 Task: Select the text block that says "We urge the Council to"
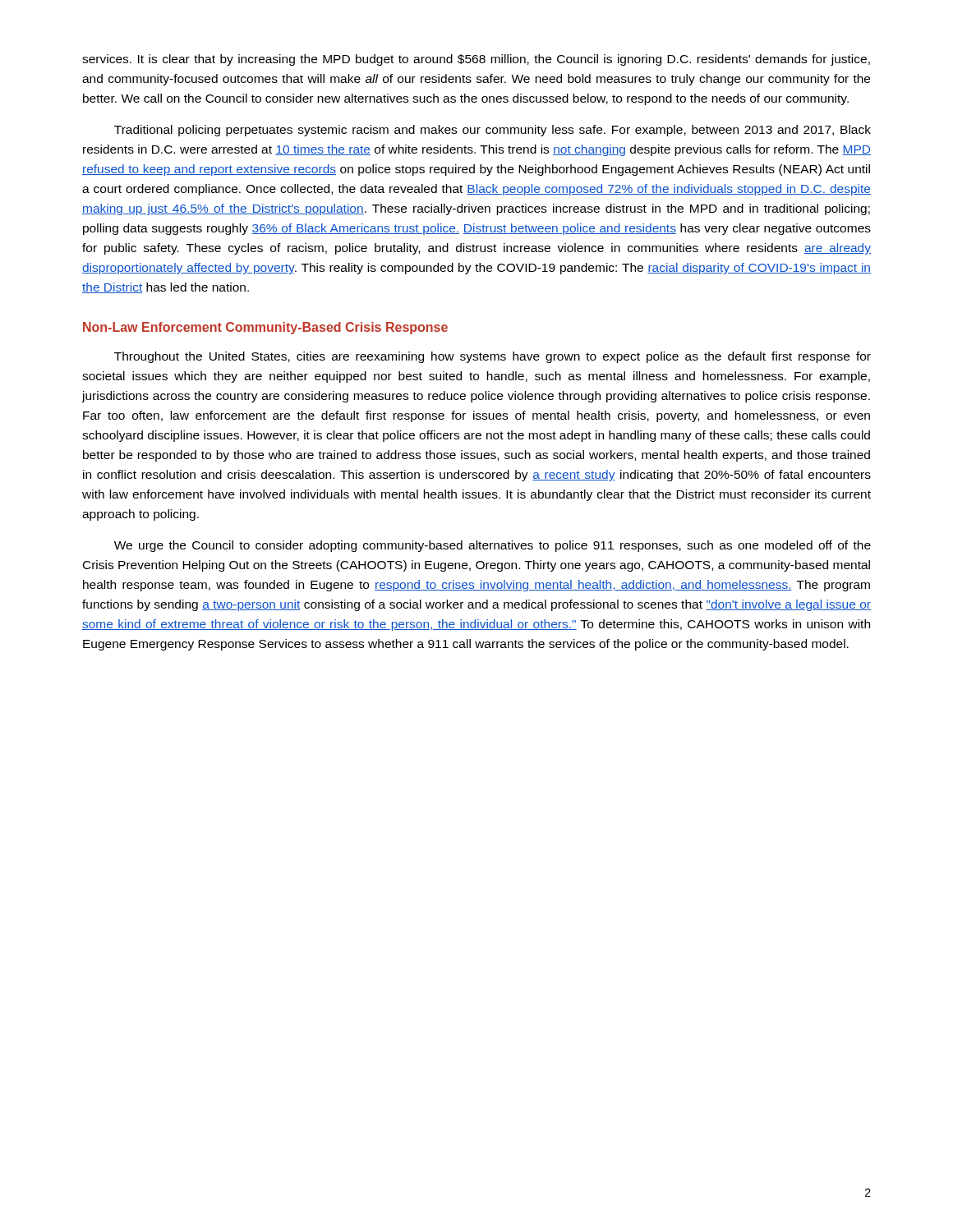476,595
